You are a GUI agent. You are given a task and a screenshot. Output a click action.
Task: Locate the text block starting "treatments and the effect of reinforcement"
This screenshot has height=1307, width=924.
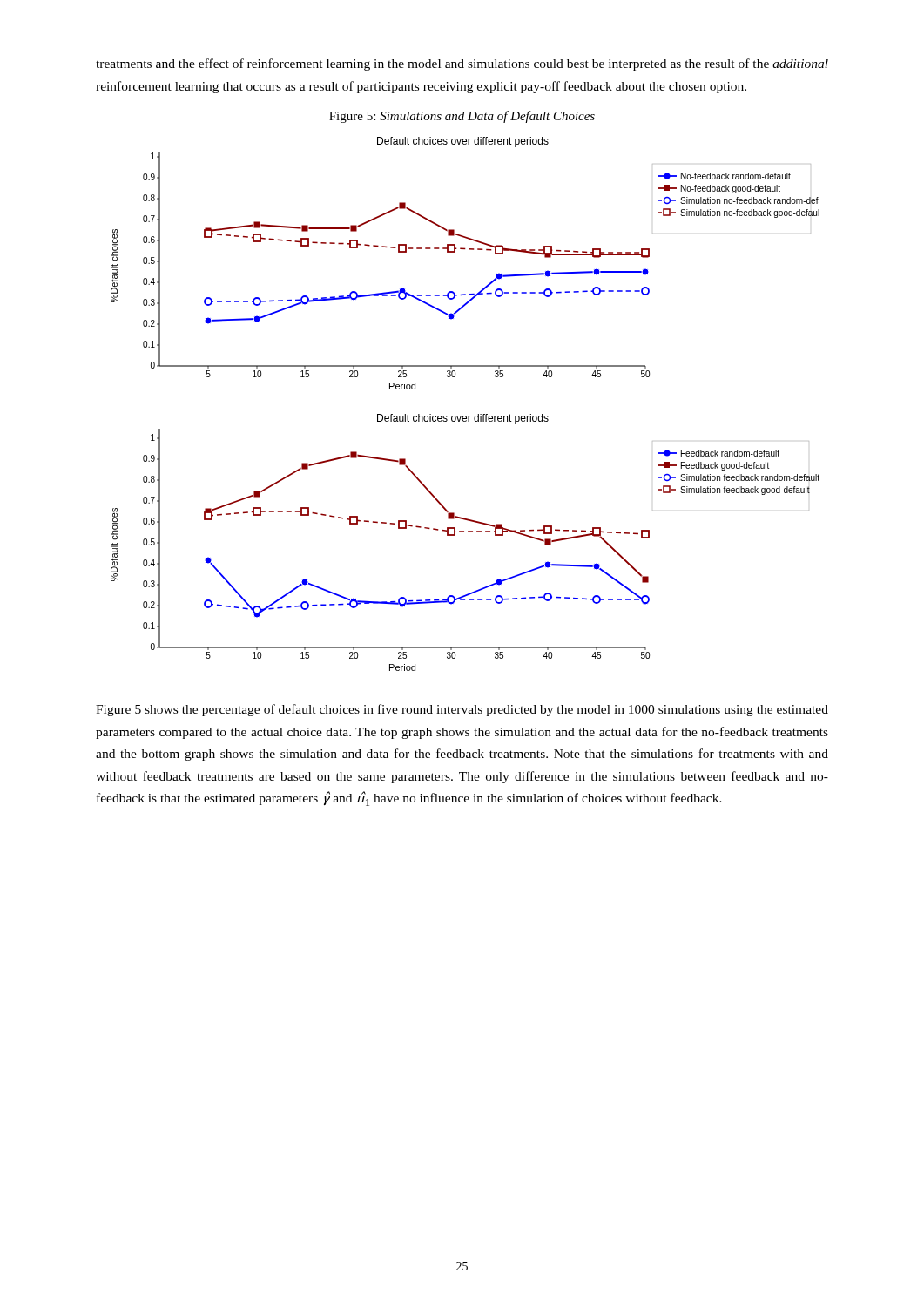pos(462,74)
